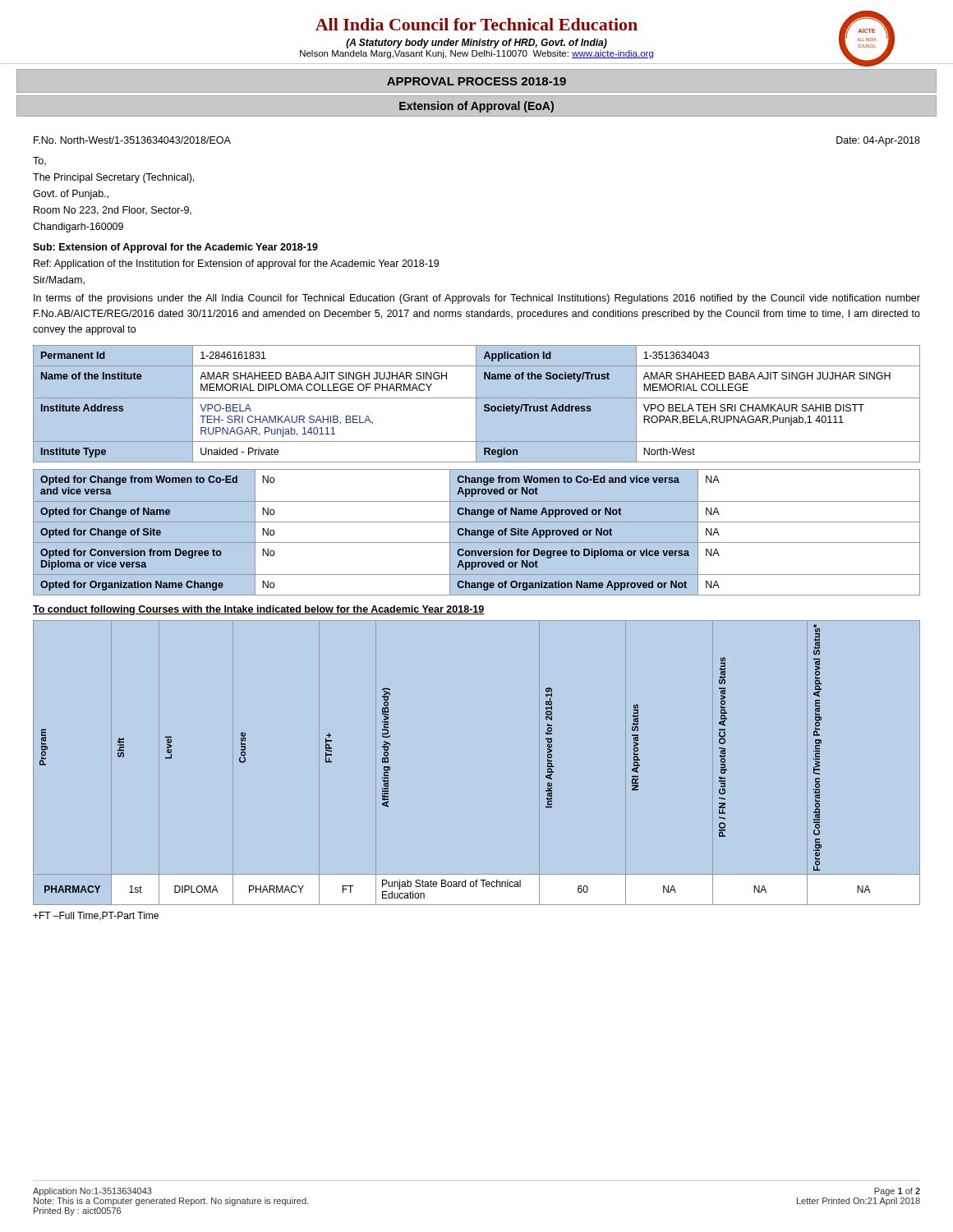Point to the passage starting "F.No. North-West/1-3513634043/2018/EOA Date: 04-Apr-2018"
Viewport: 953px width, 1232px height.
[x=133, y=140]
